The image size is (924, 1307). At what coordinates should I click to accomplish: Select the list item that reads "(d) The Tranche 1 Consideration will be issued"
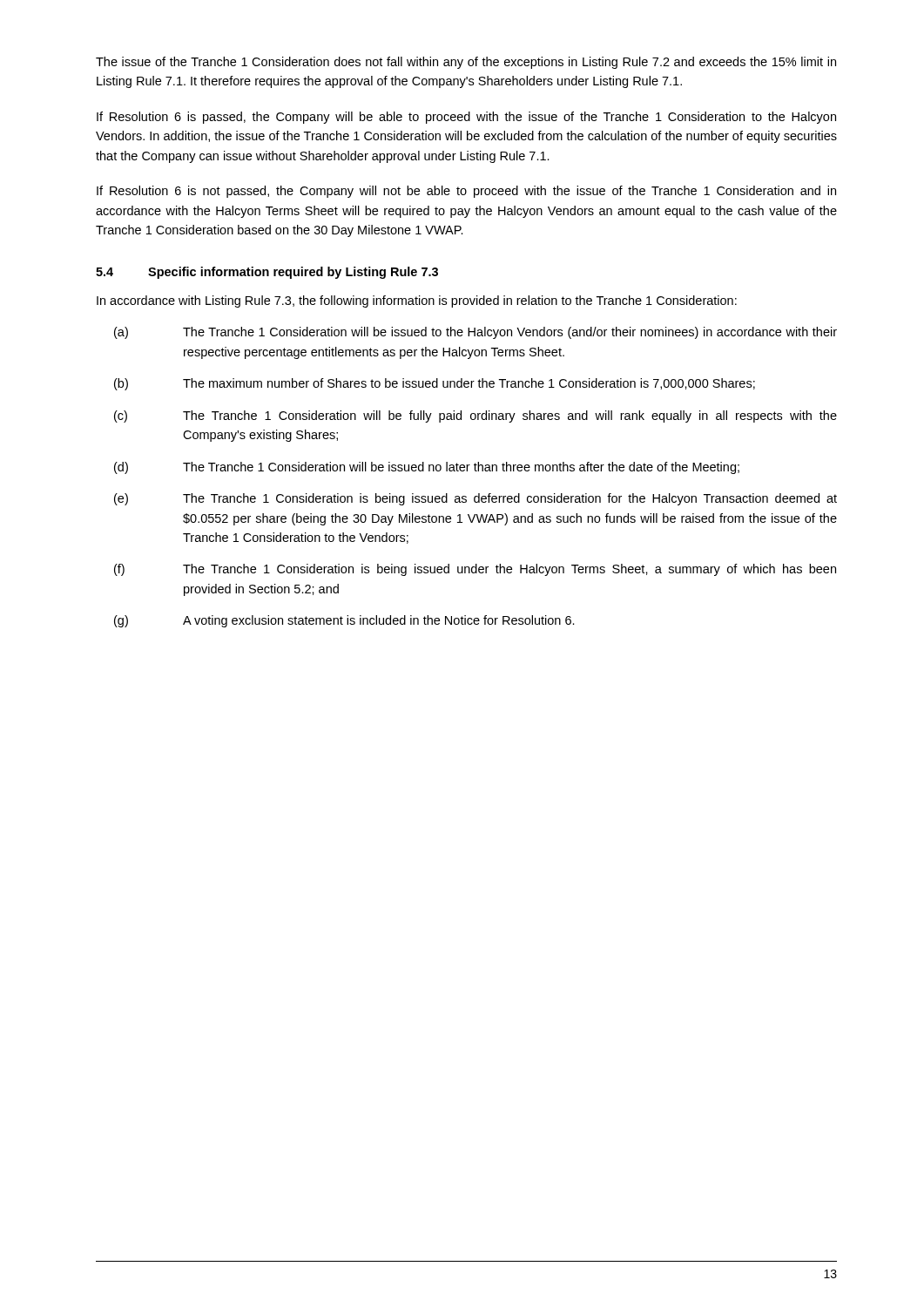click(466, 467)
